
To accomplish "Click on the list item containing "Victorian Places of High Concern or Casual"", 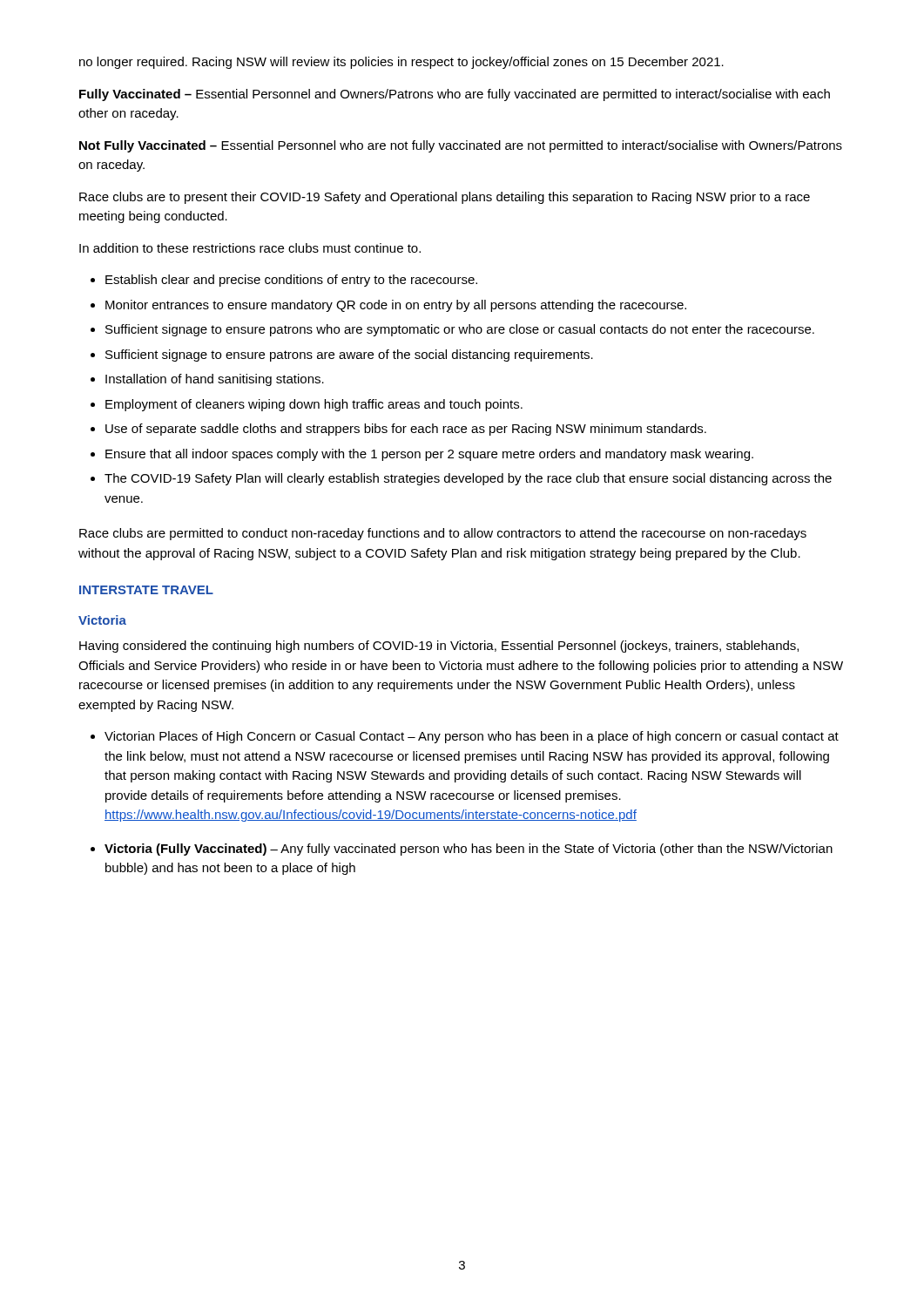I will [x=471, y=775].
